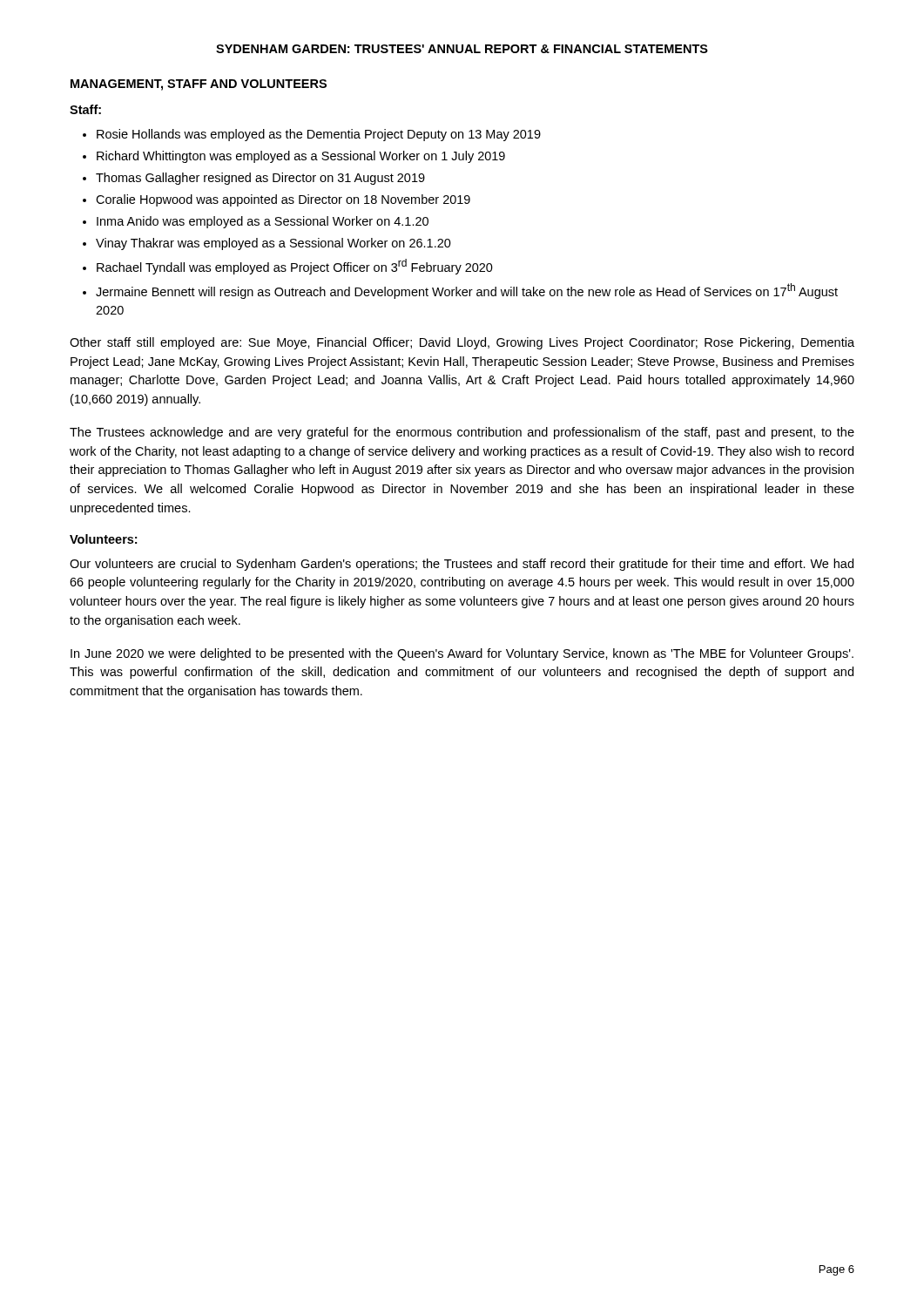Find the list item that says "Thomas Gallagher resigned as Director on 31"

coord(260,178)
